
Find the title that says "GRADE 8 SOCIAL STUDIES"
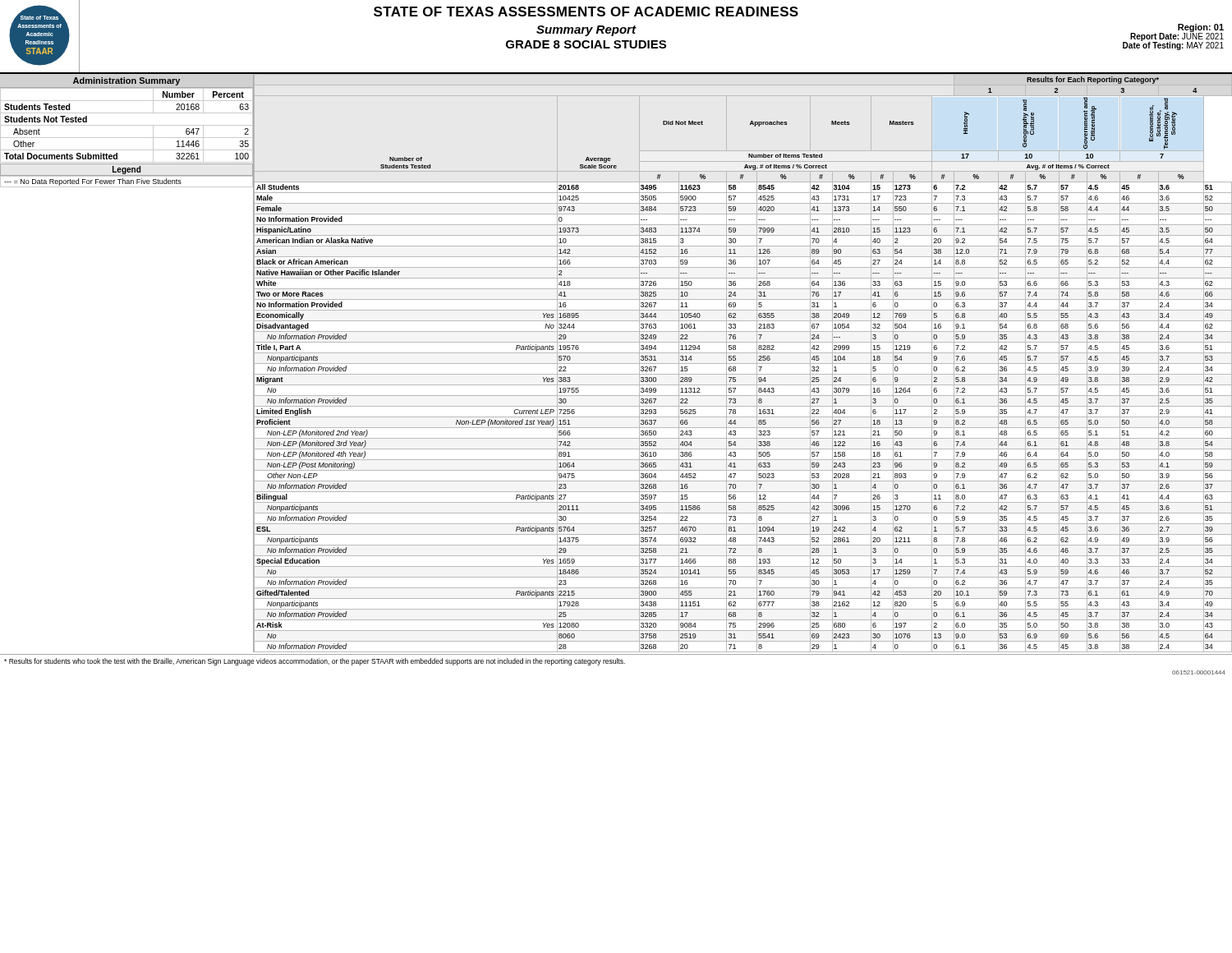coord(586,44)
